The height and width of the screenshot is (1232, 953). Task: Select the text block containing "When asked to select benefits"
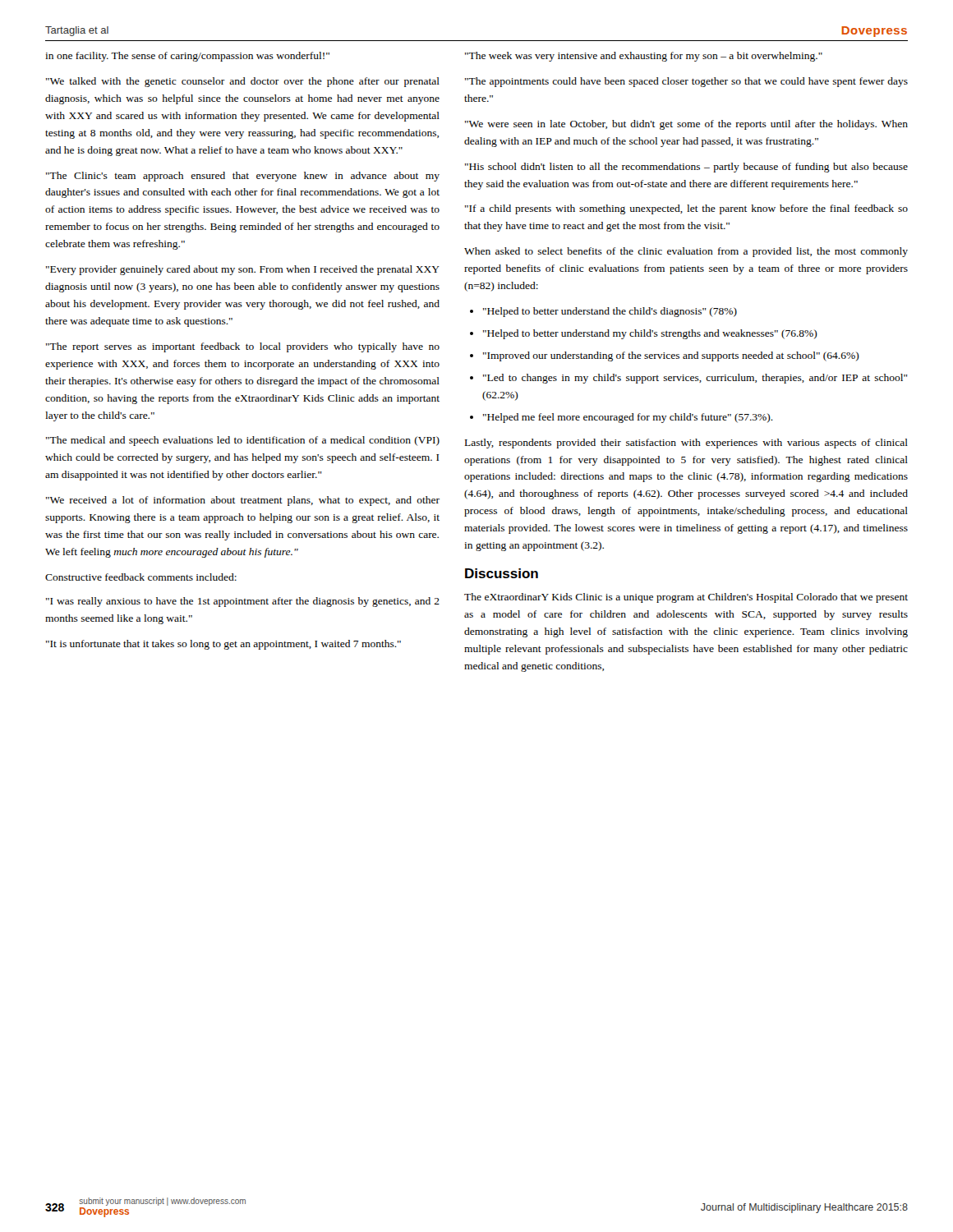(x=686, y=269)
